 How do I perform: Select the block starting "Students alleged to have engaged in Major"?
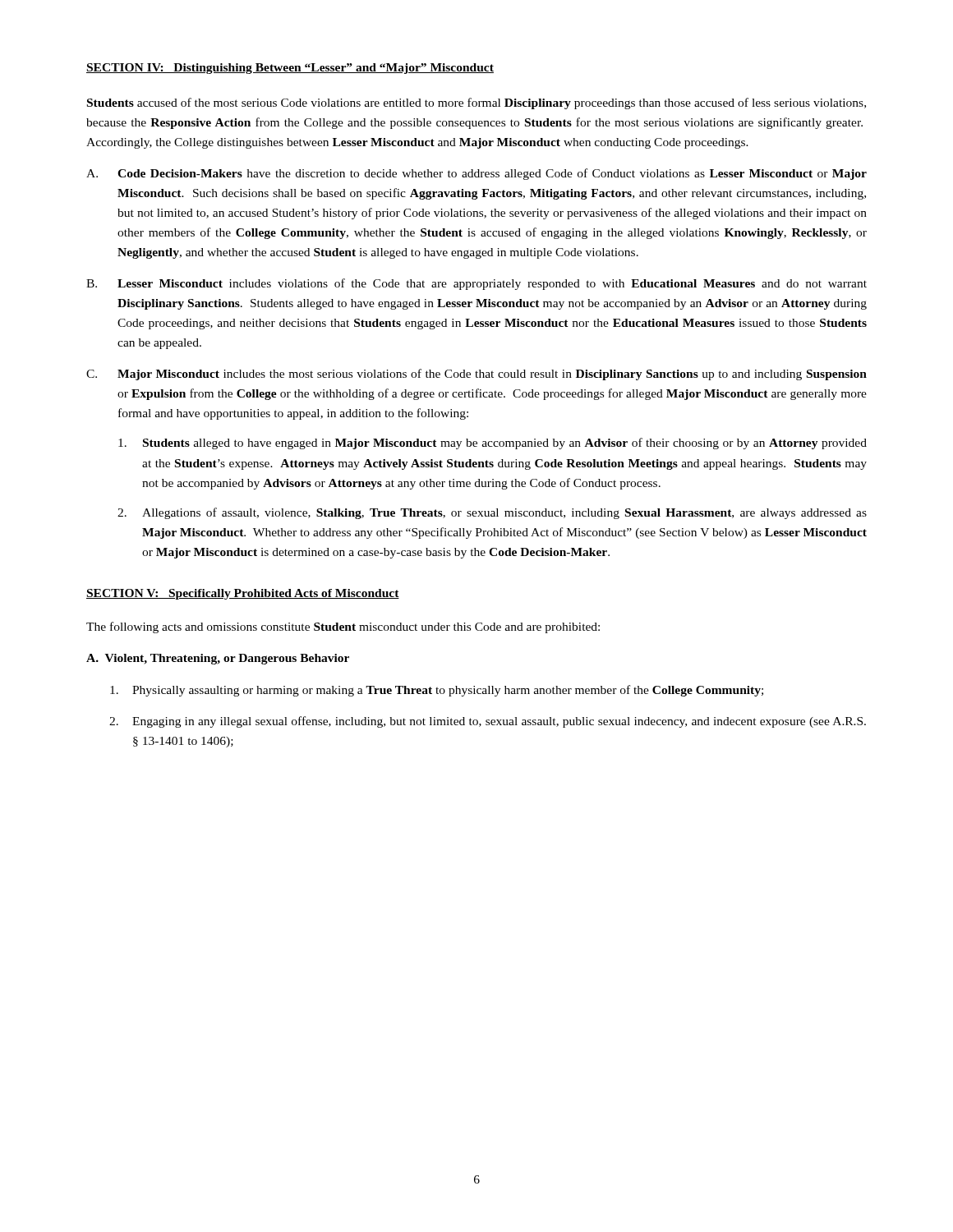[x=492, y=463]
